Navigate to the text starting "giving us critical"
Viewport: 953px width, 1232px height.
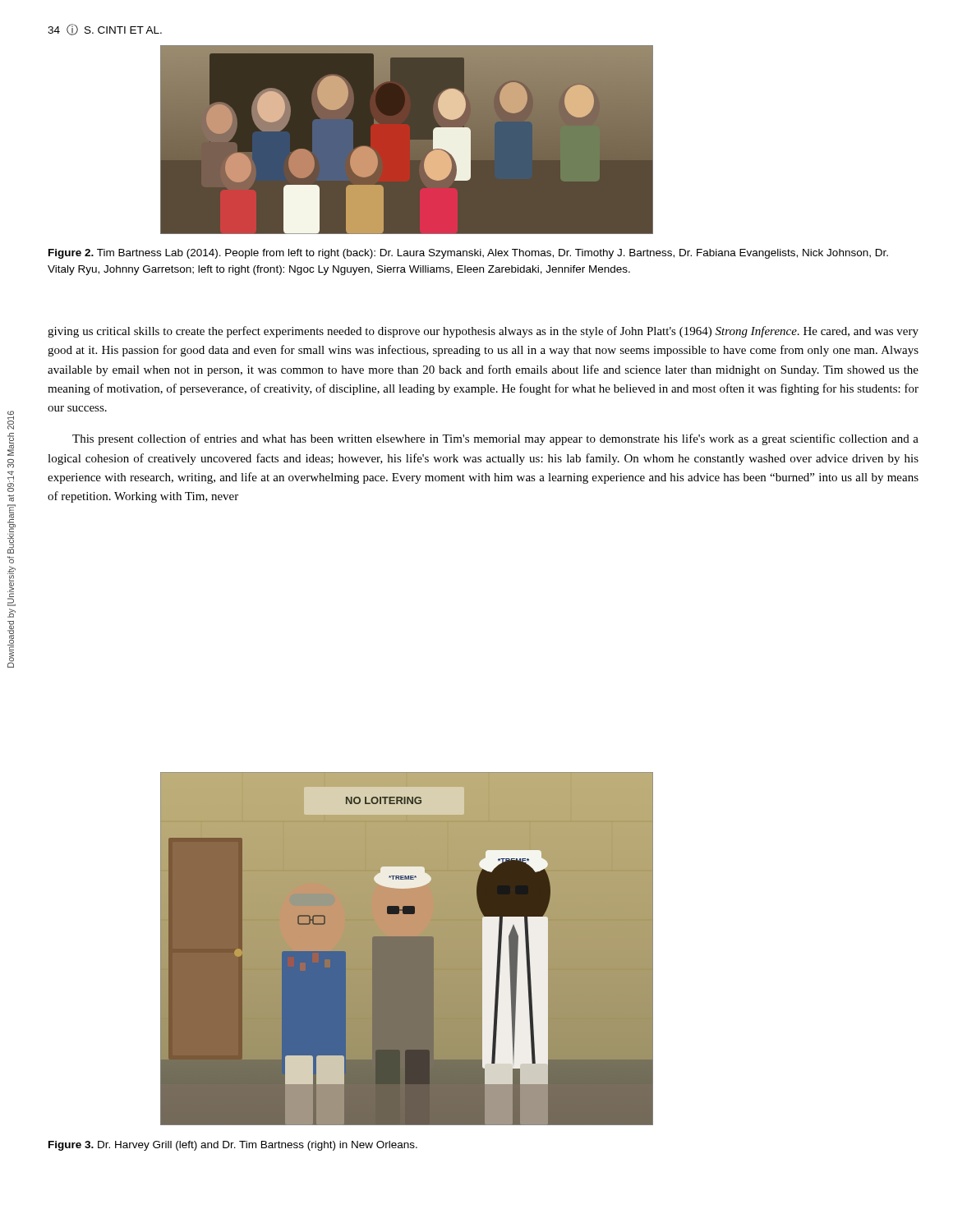coord(483,332)
